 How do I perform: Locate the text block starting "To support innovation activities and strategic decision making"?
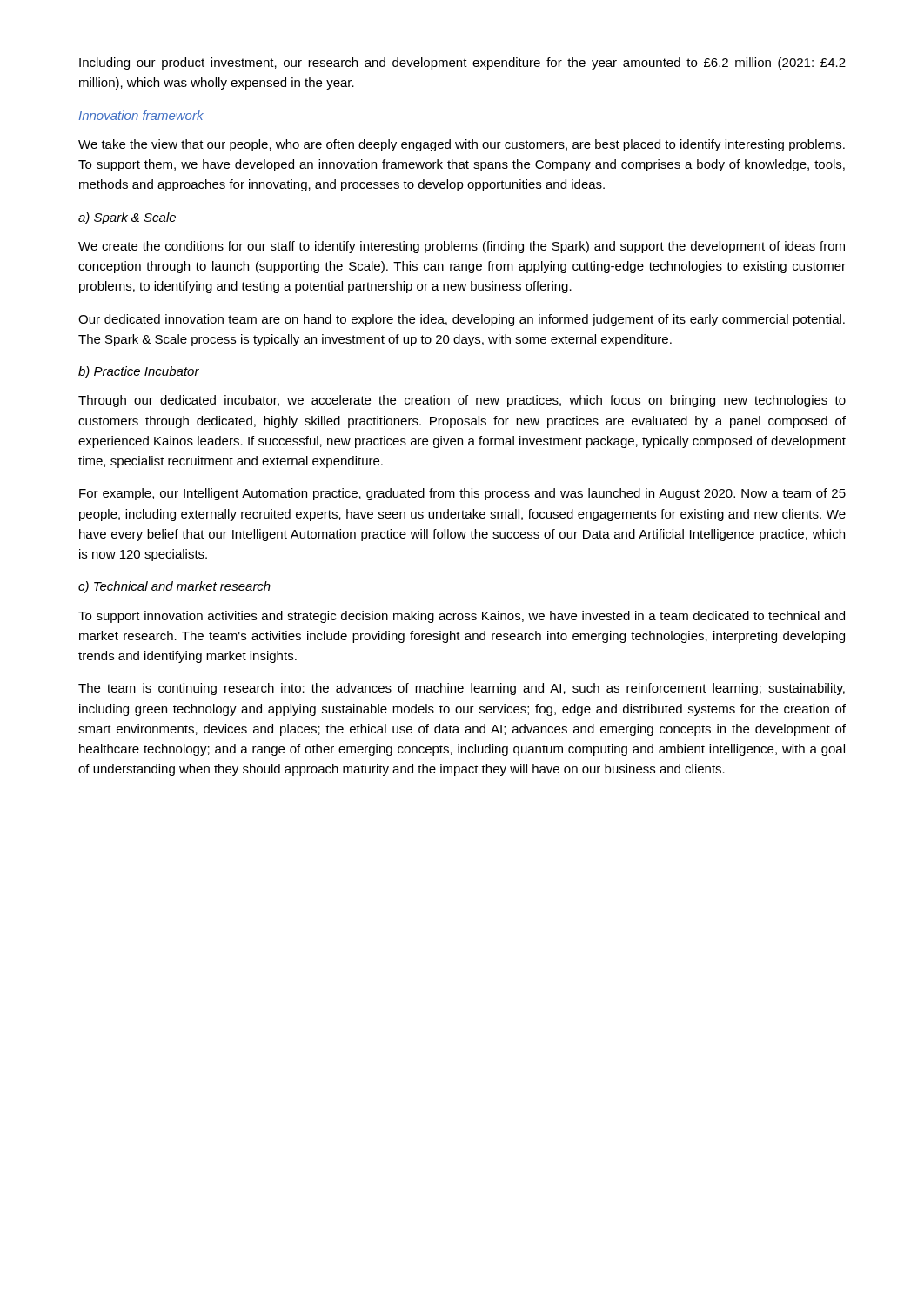coord(462,635)
